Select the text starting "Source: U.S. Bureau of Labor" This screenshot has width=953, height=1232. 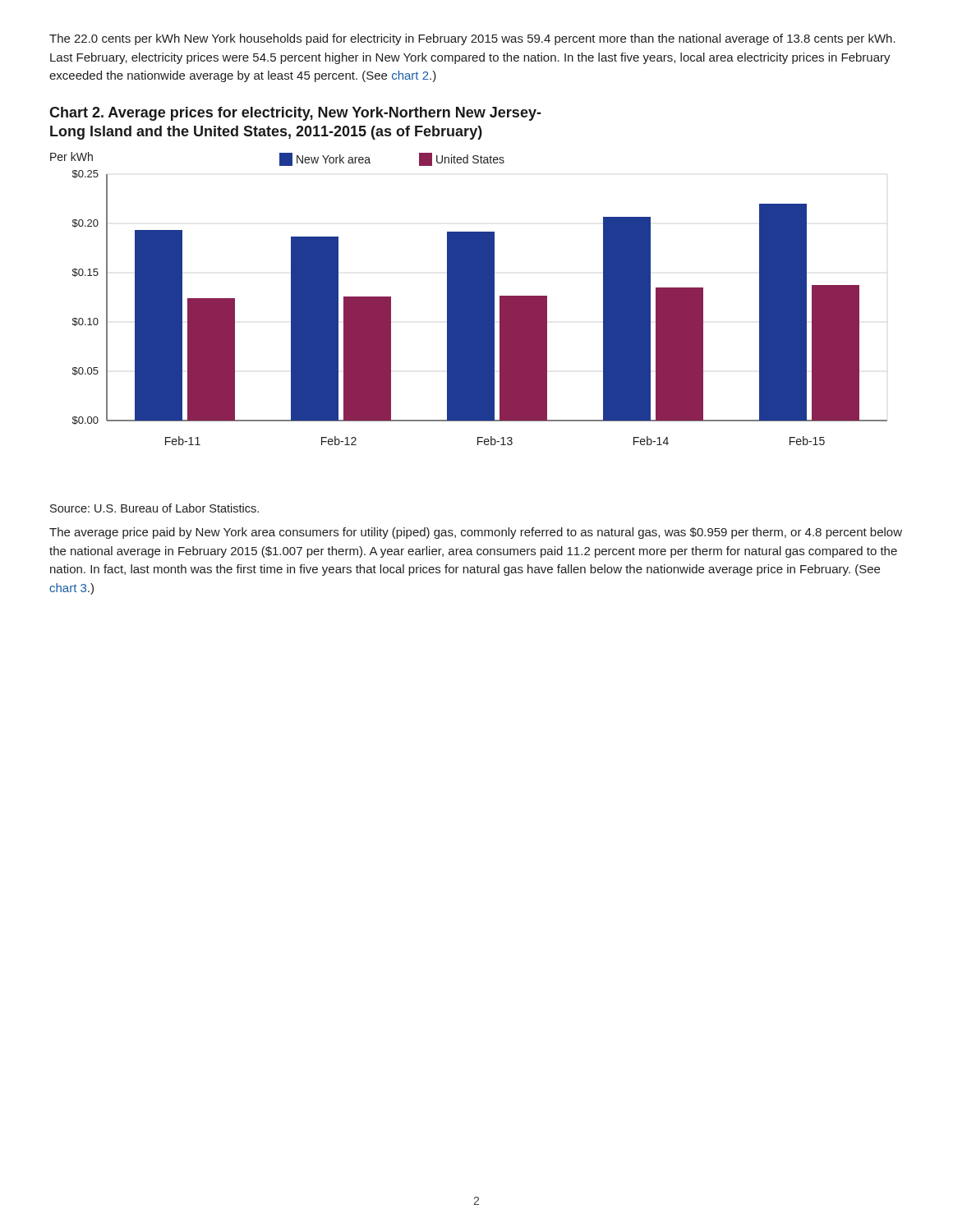point(155,509)
